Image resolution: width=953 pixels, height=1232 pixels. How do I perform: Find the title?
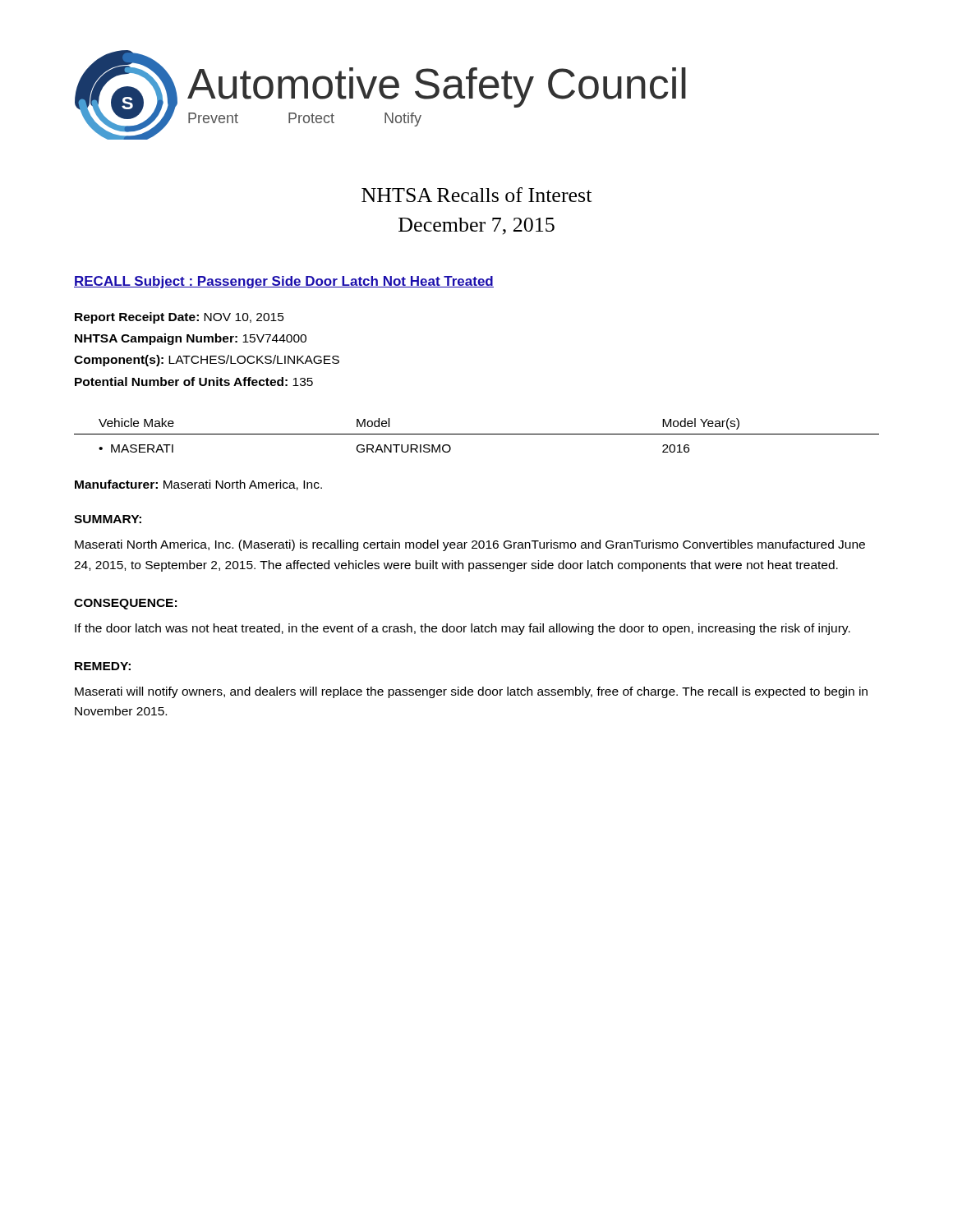[476, 211]
